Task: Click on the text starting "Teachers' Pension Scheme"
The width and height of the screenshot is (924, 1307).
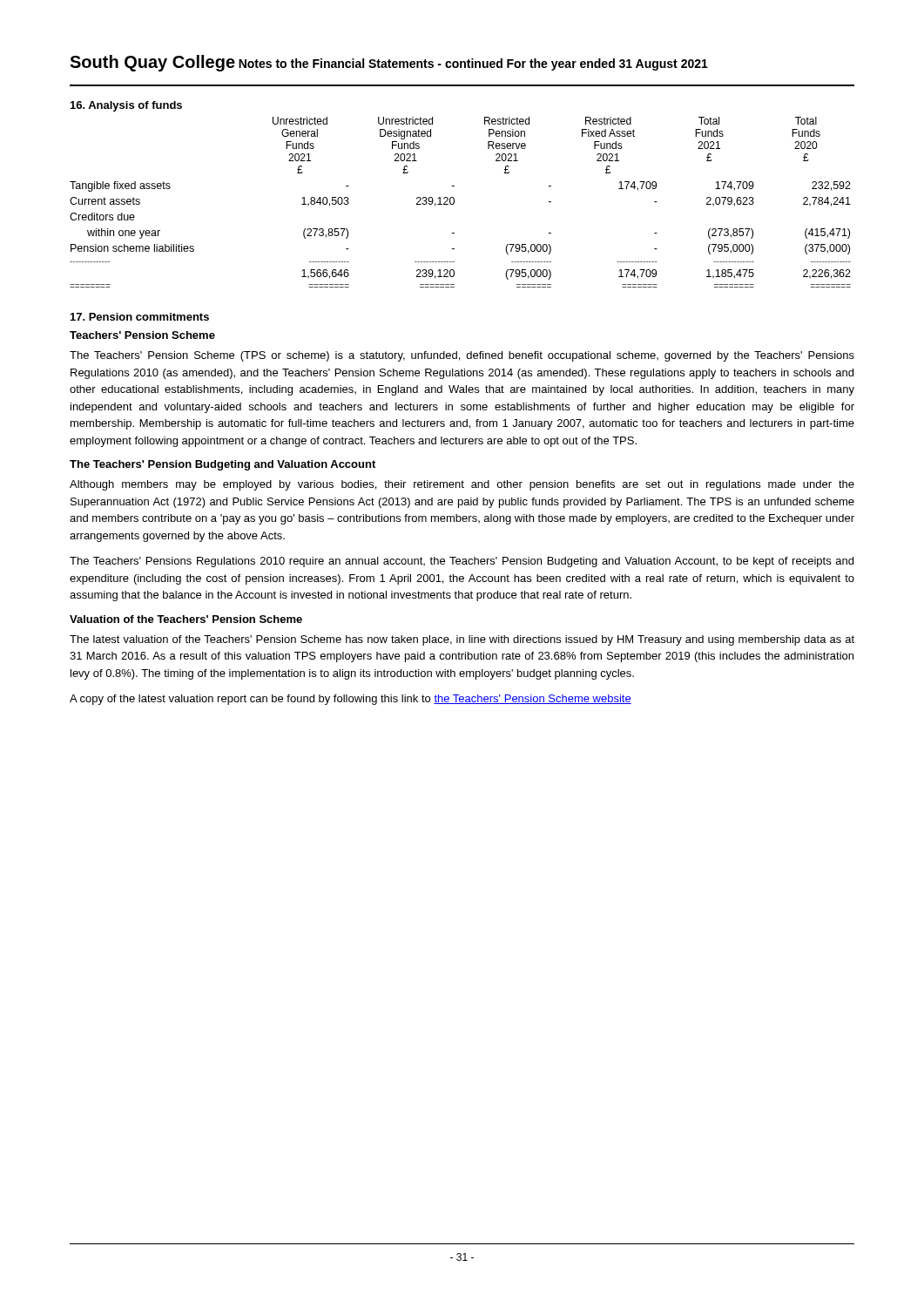Action: pos(142,335)
